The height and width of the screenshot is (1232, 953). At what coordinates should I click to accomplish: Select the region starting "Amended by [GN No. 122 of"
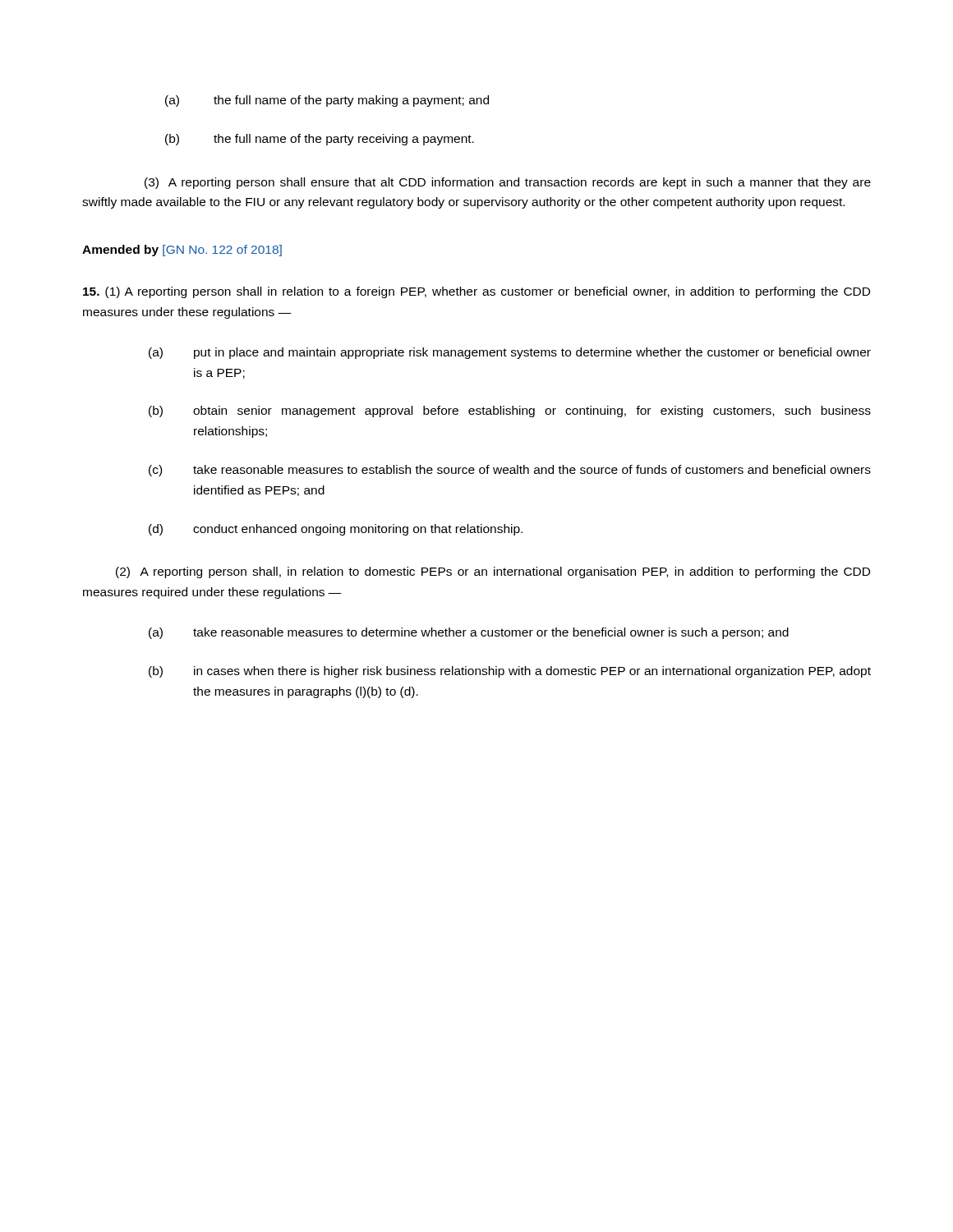click(x=182, y=249)
